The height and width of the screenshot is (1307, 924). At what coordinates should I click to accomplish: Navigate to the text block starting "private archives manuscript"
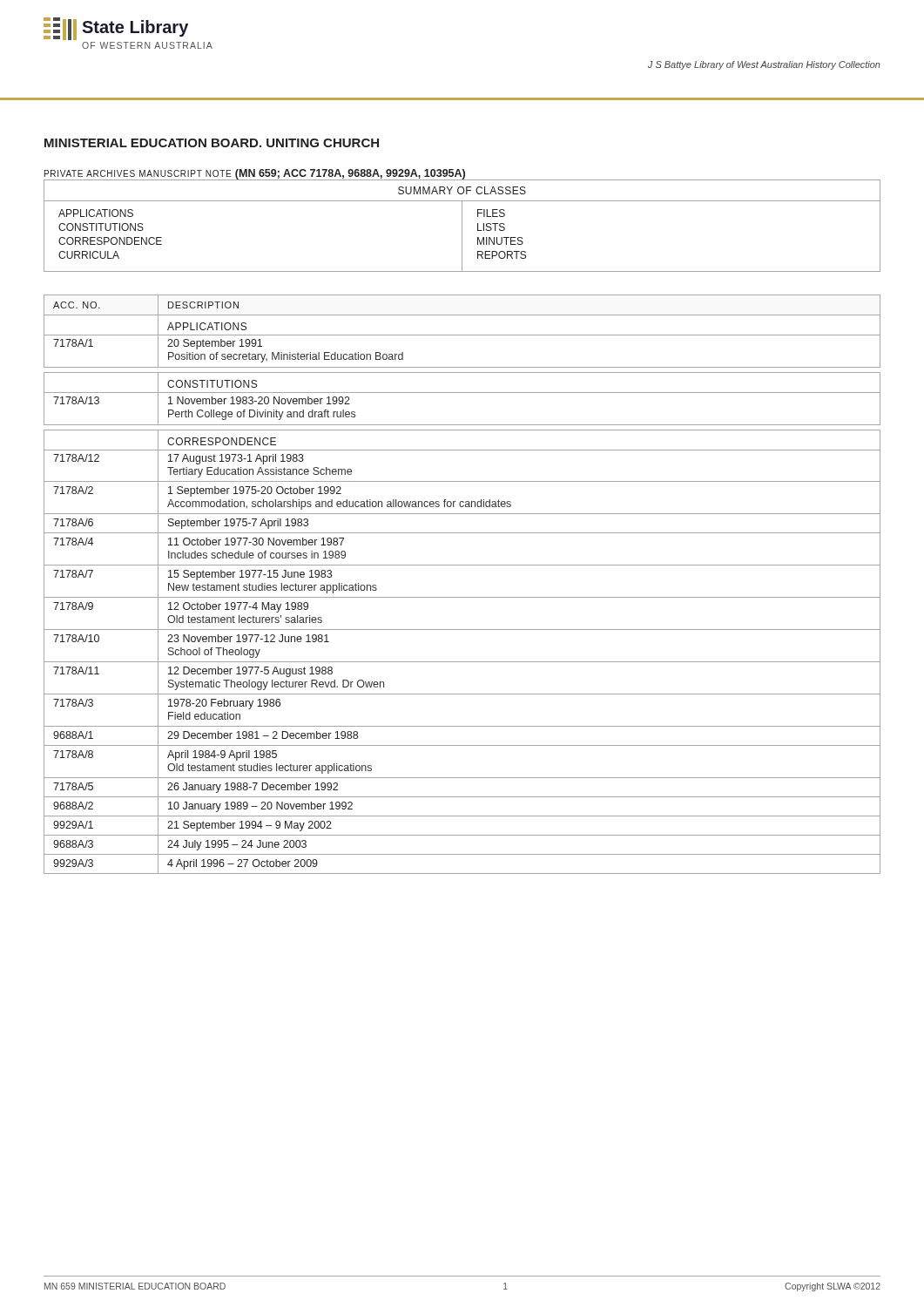tap(255, 173)
